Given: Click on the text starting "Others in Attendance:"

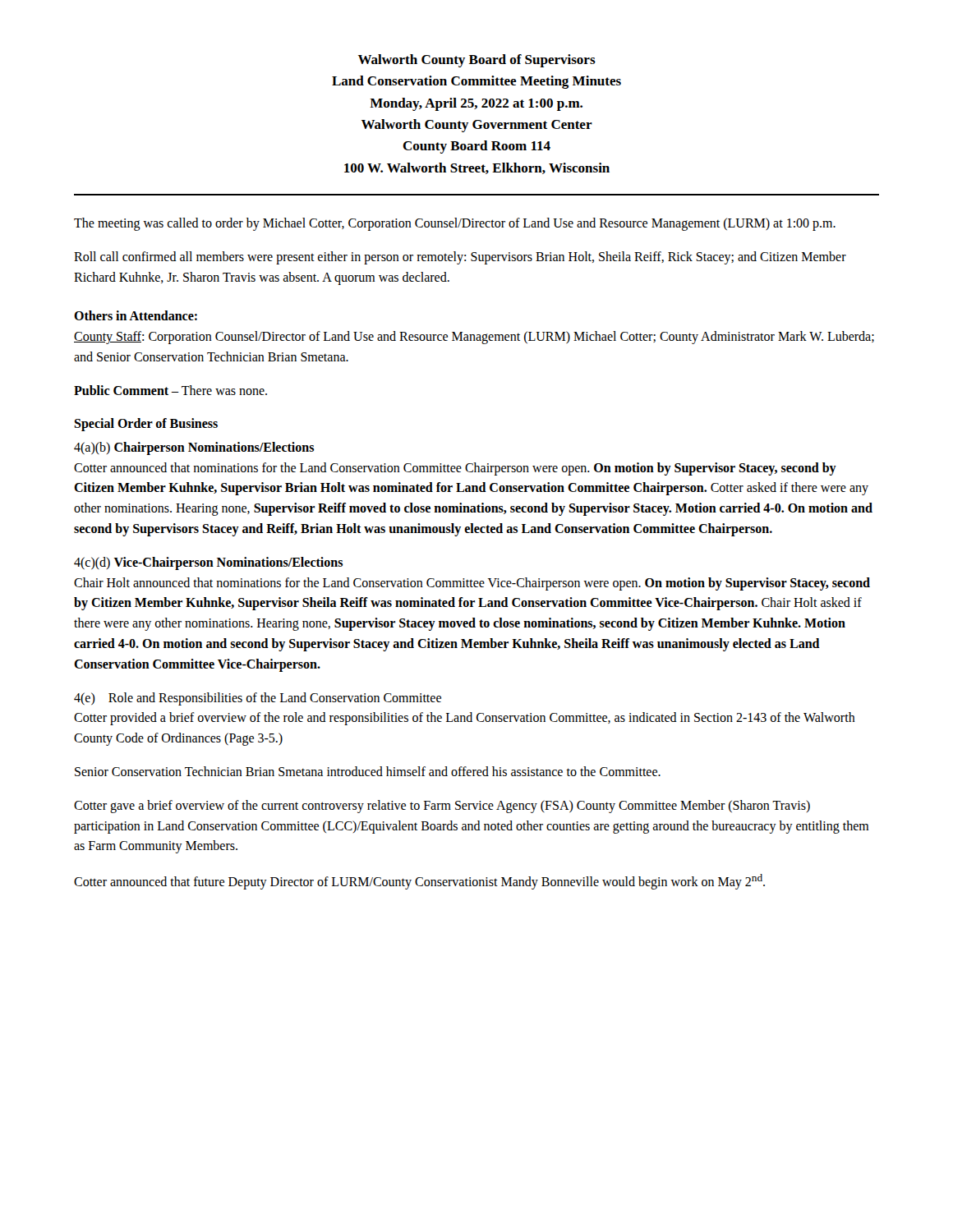Looking at the screenshot, I should 136,316.
